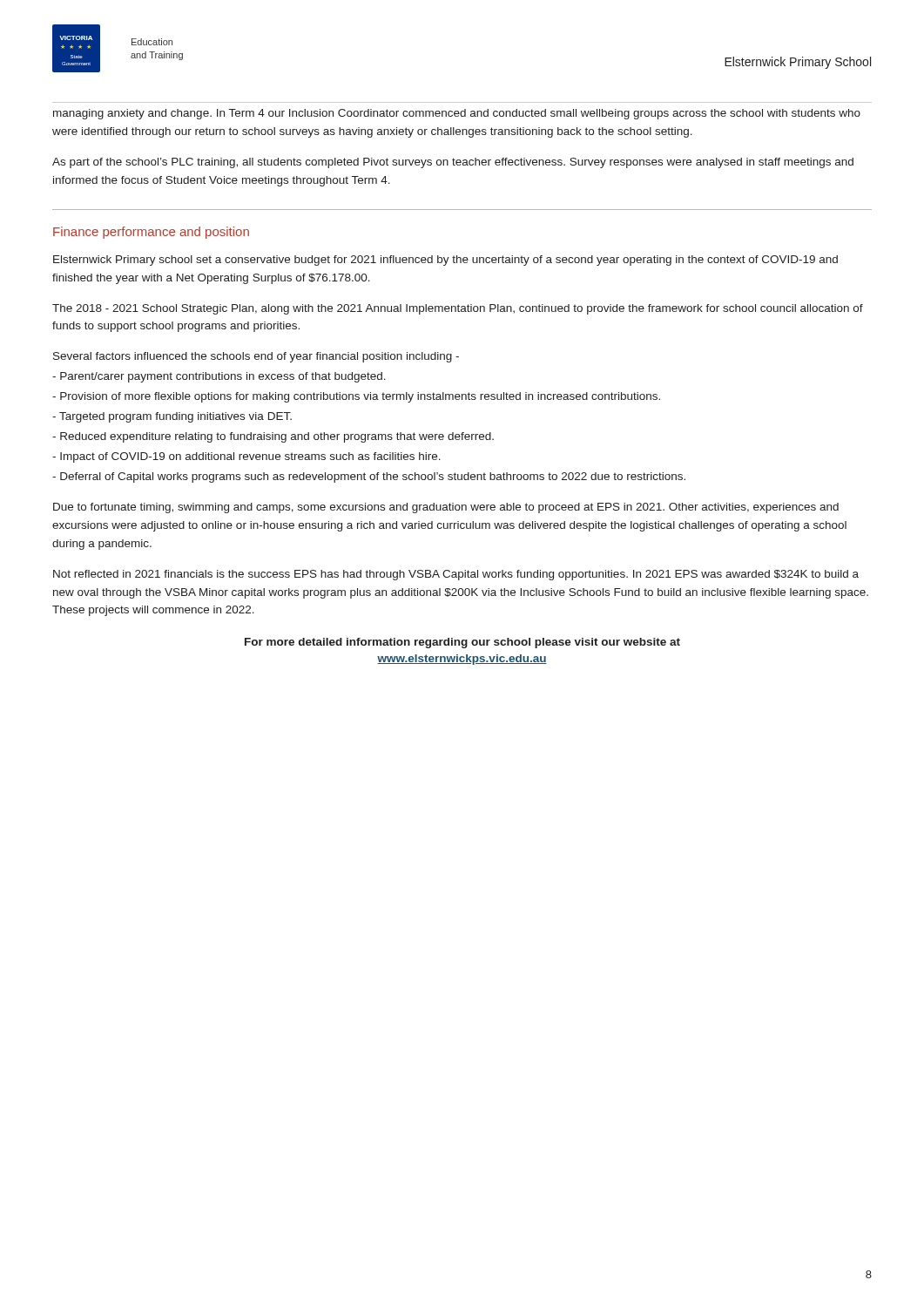Image resolution: width=924 pixels, height=1307 pixels.
Task: Select the element starting "Parent/carer payment contributions"
Action: pyautogui.click(x=219, y=376)
